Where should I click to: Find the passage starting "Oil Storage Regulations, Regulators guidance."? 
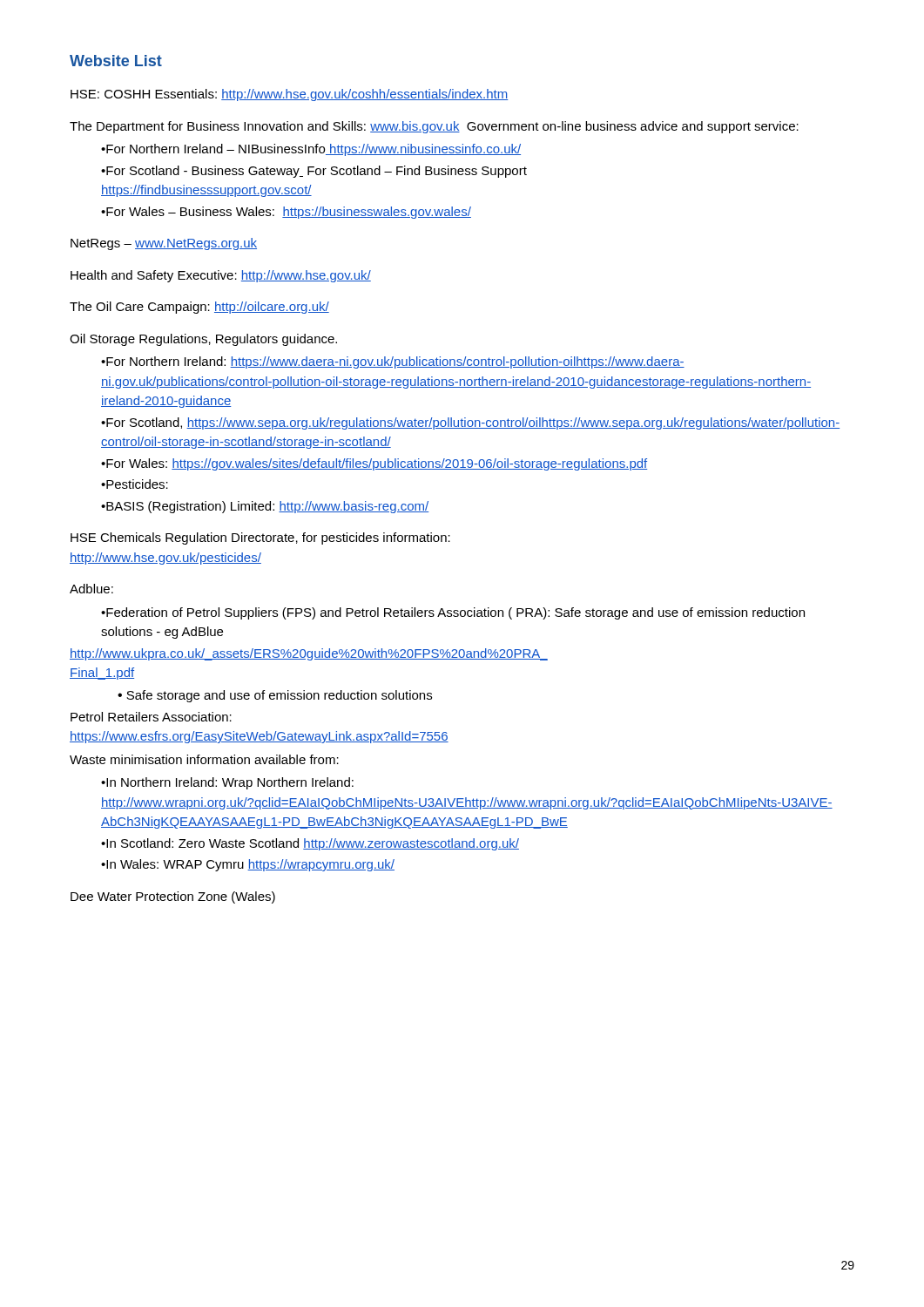(204, 338)
